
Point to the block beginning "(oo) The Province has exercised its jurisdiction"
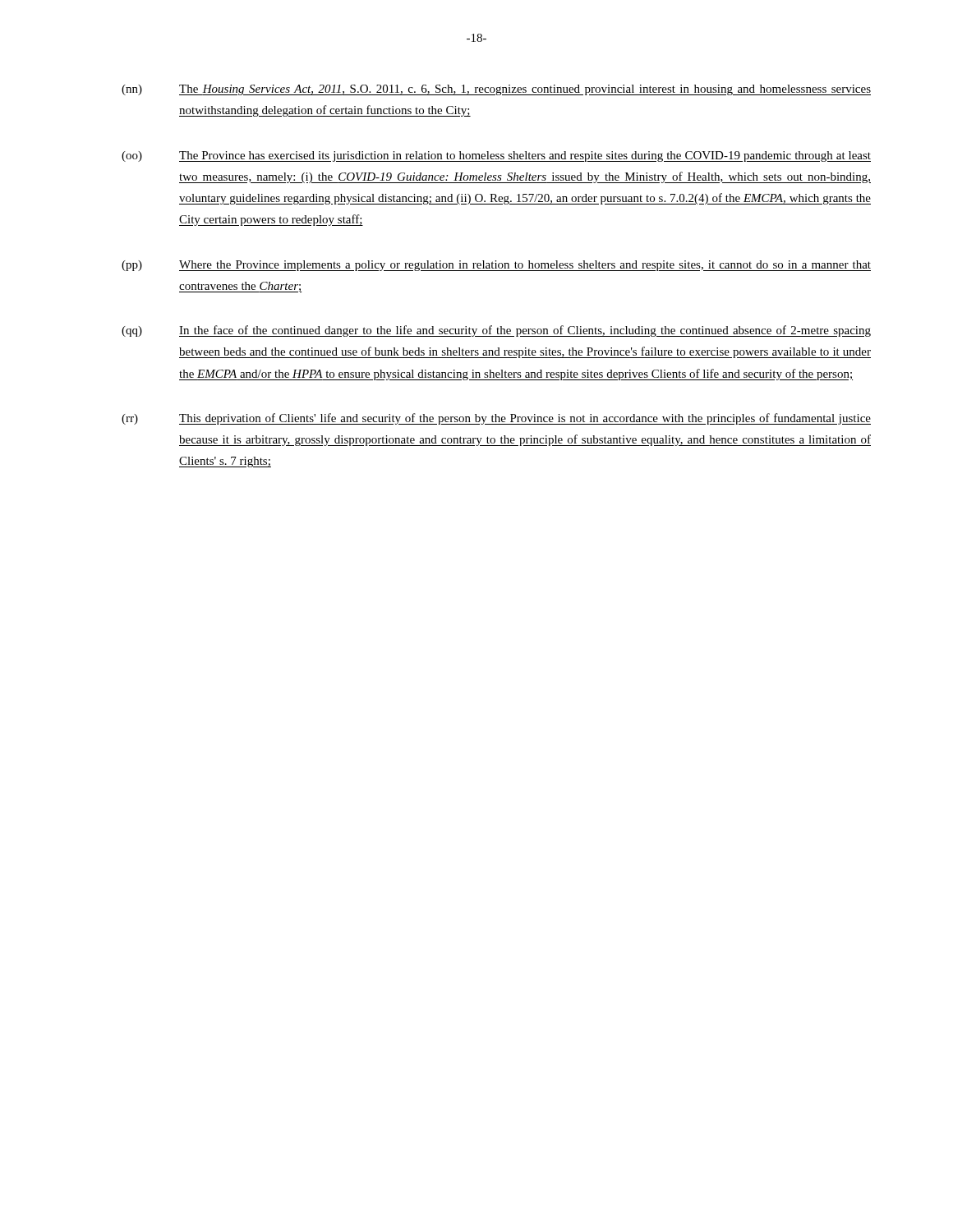tap(496, 187)
